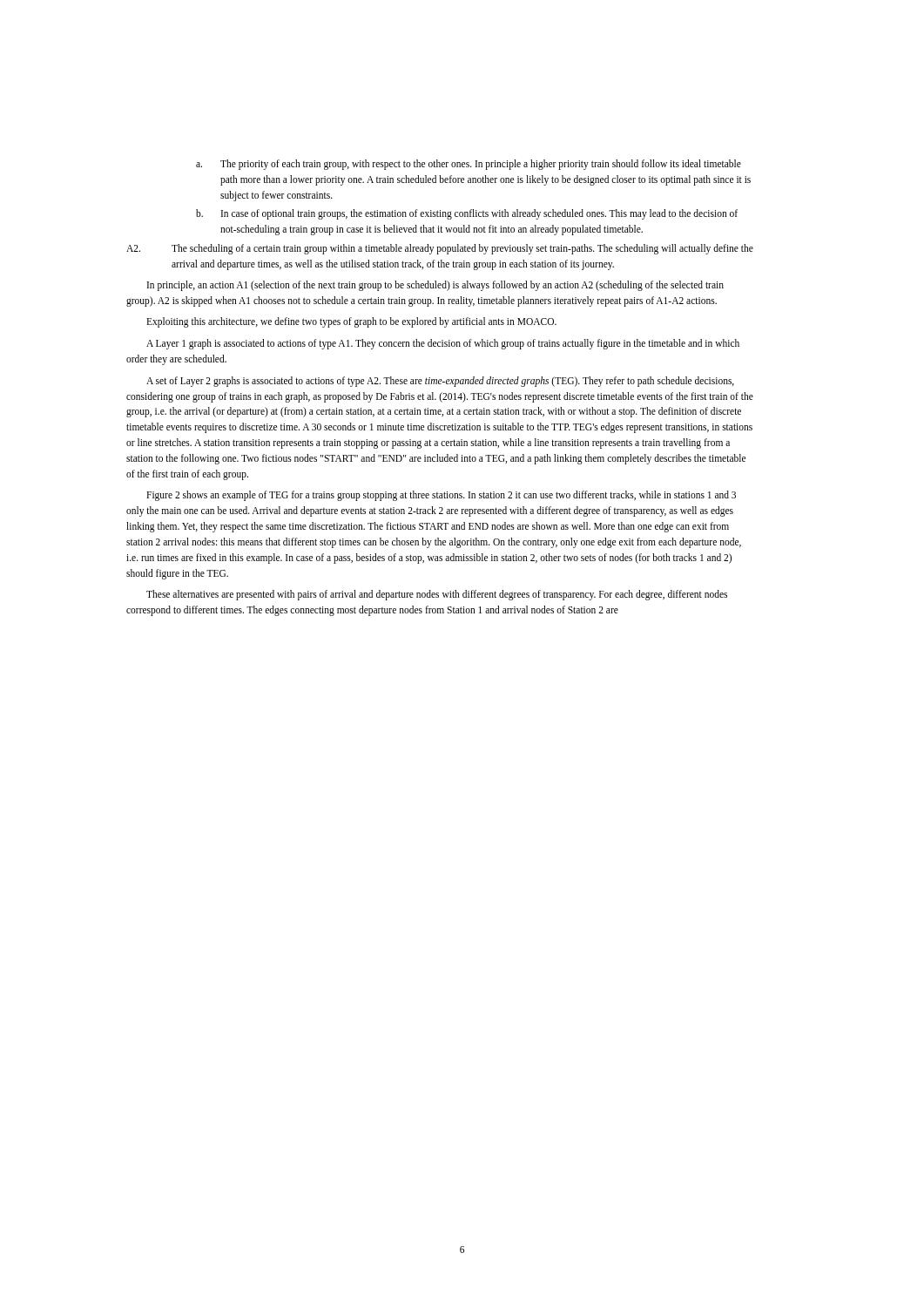
Task: Navigate to the text starting "A Layer 1 graph is"
Action: [433, 351]
